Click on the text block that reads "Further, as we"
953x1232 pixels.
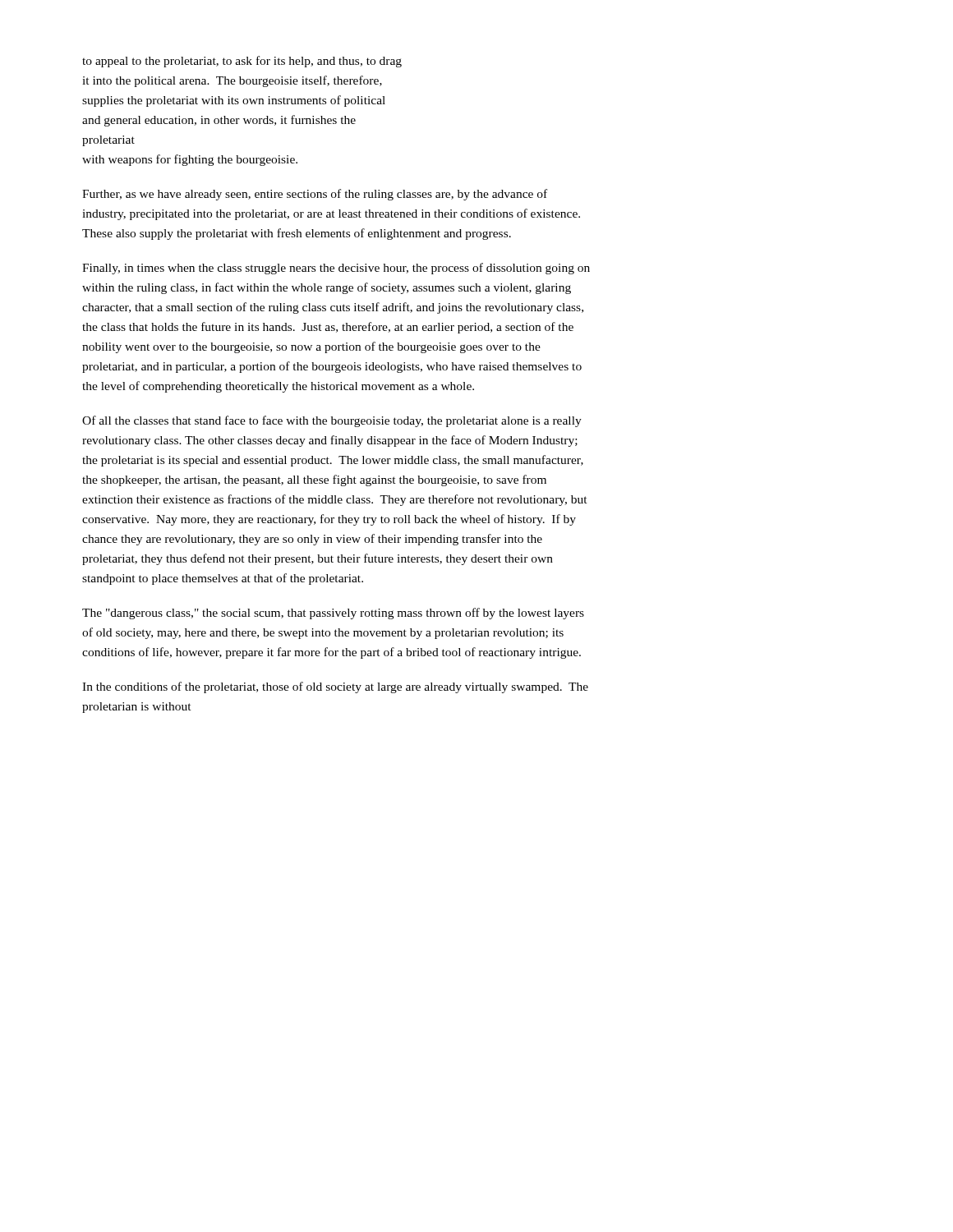(333, 213)
